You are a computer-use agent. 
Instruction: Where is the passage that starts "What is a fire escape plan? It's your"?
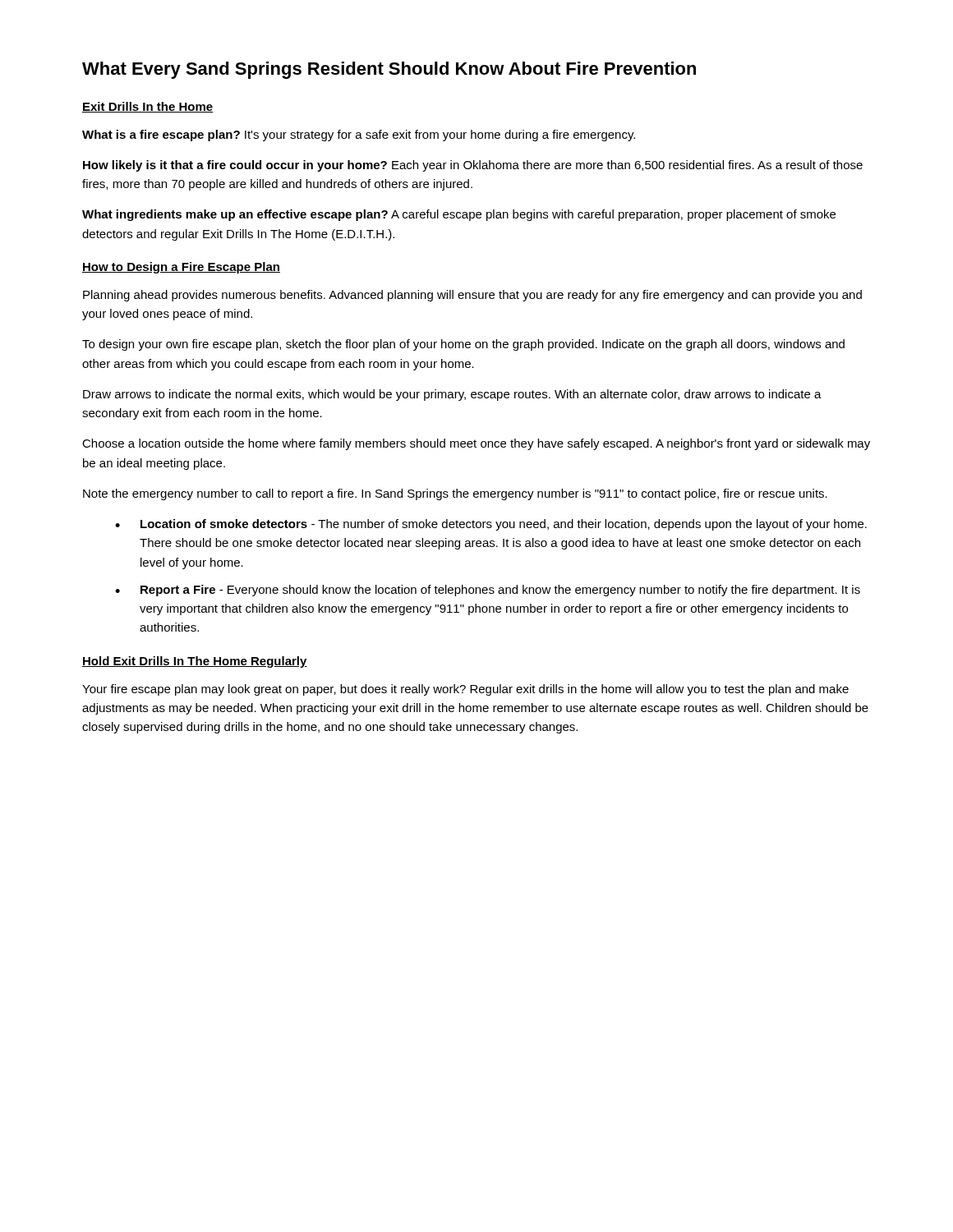[359, 134]
